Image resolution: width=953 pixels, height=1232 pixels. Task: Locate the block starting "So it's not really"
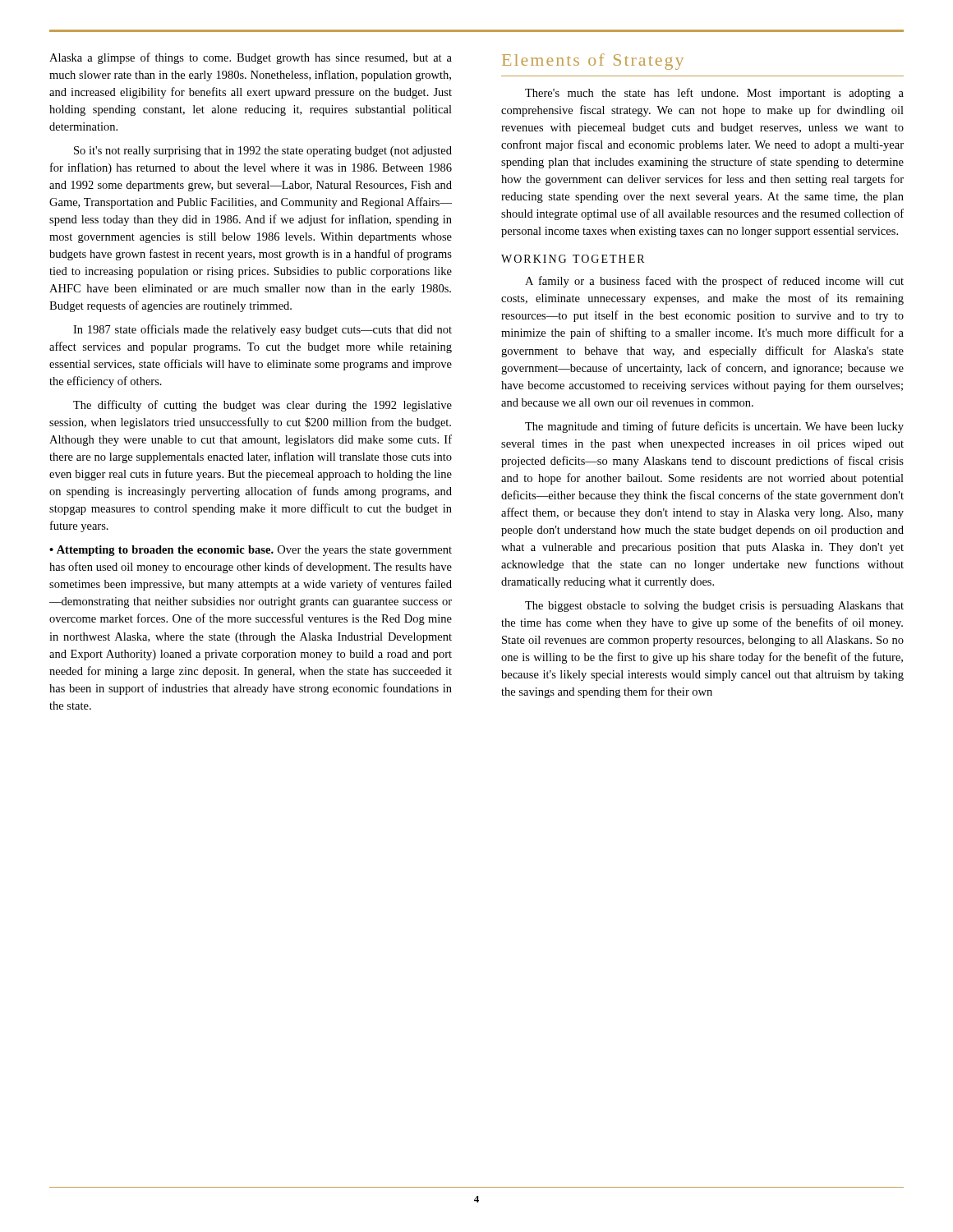click(x=251, y=228)
